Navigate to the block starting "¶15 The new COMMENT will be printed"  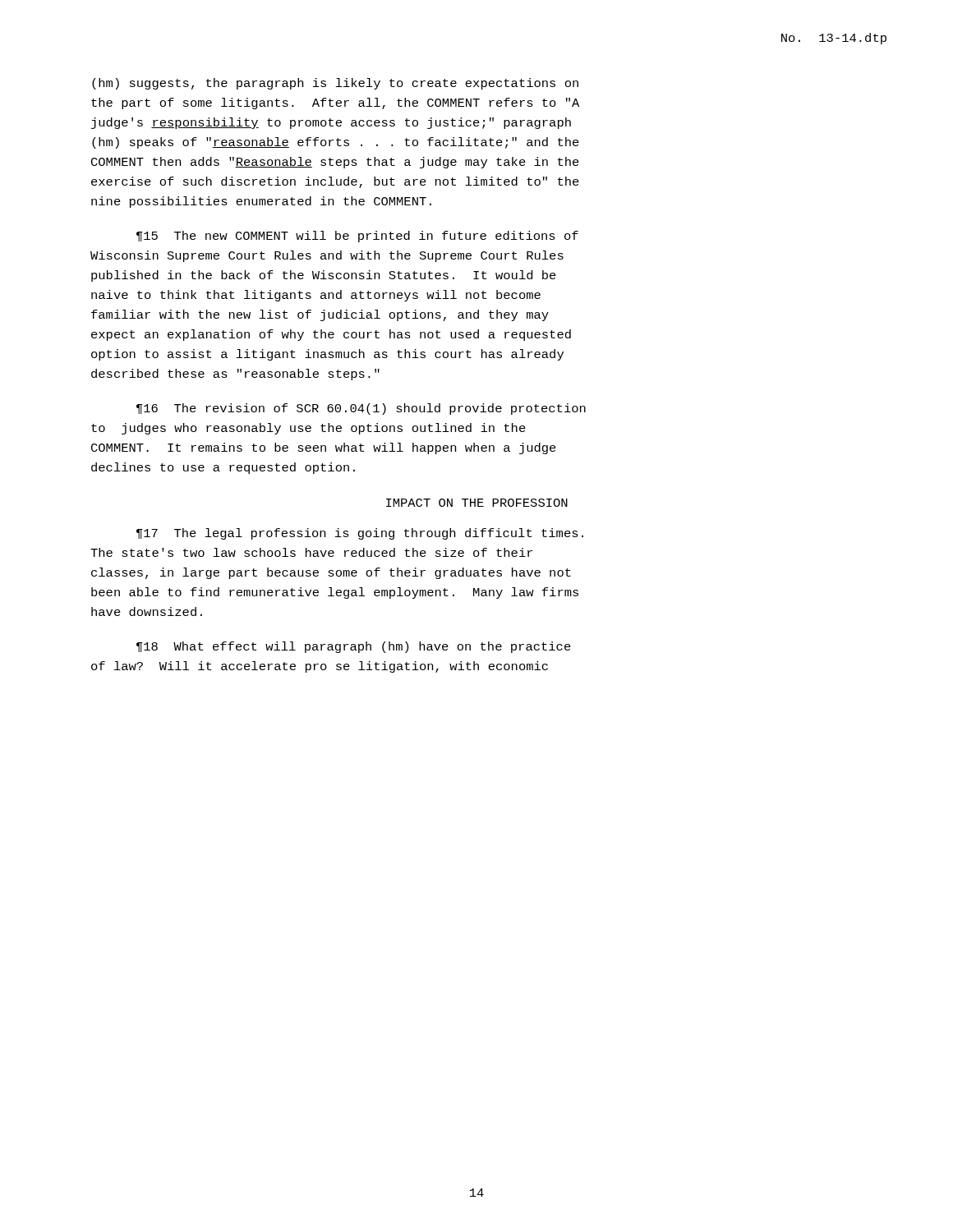335,306
